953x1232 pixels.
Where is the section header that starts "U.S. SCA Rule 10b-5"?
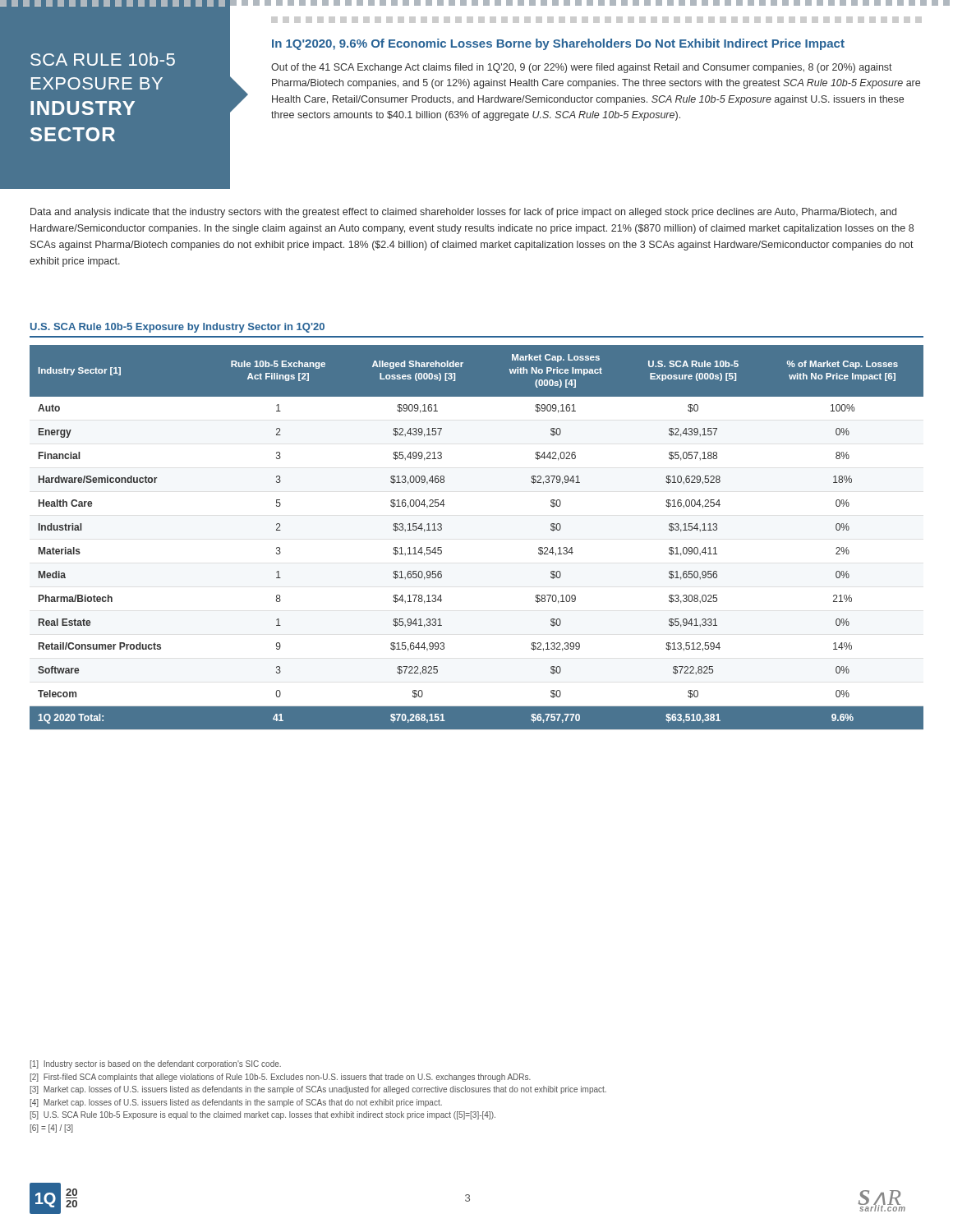[x=177, y=326]
